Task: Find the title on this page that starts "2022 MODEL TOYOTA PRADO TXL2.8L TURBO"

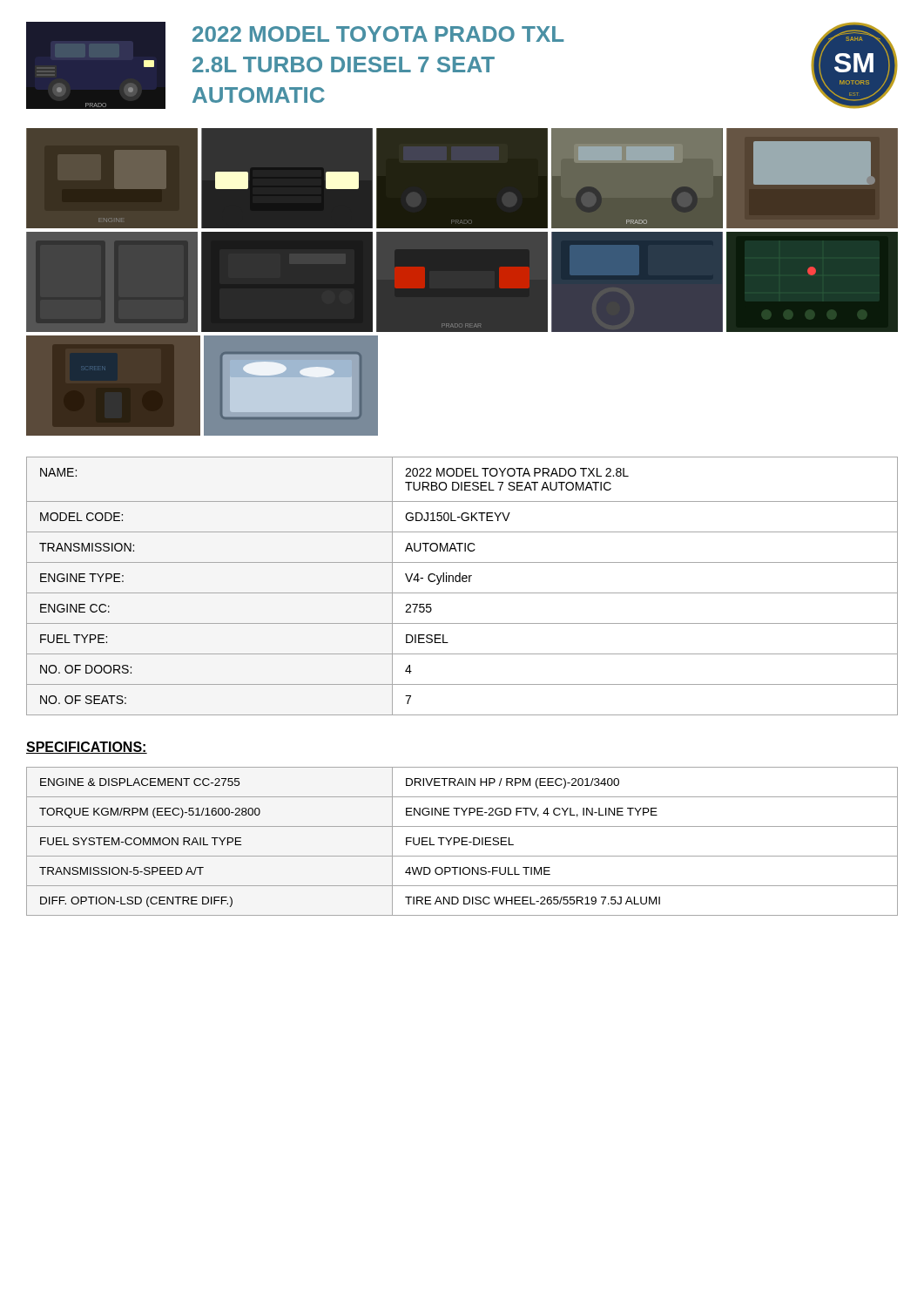Action: point(492,65)
